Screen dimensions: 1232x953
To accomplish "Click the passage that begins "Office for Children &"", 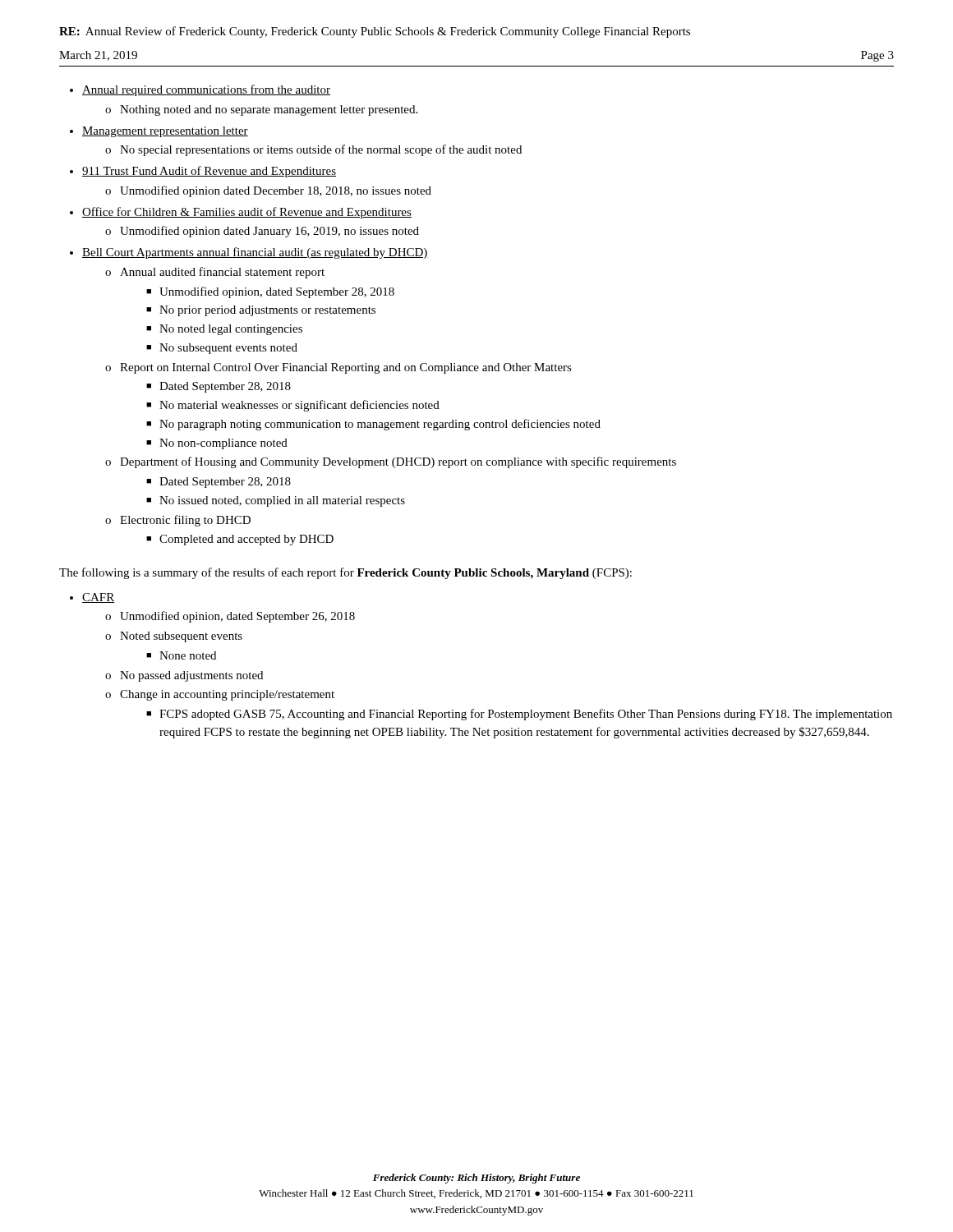I will pos(247,213).
